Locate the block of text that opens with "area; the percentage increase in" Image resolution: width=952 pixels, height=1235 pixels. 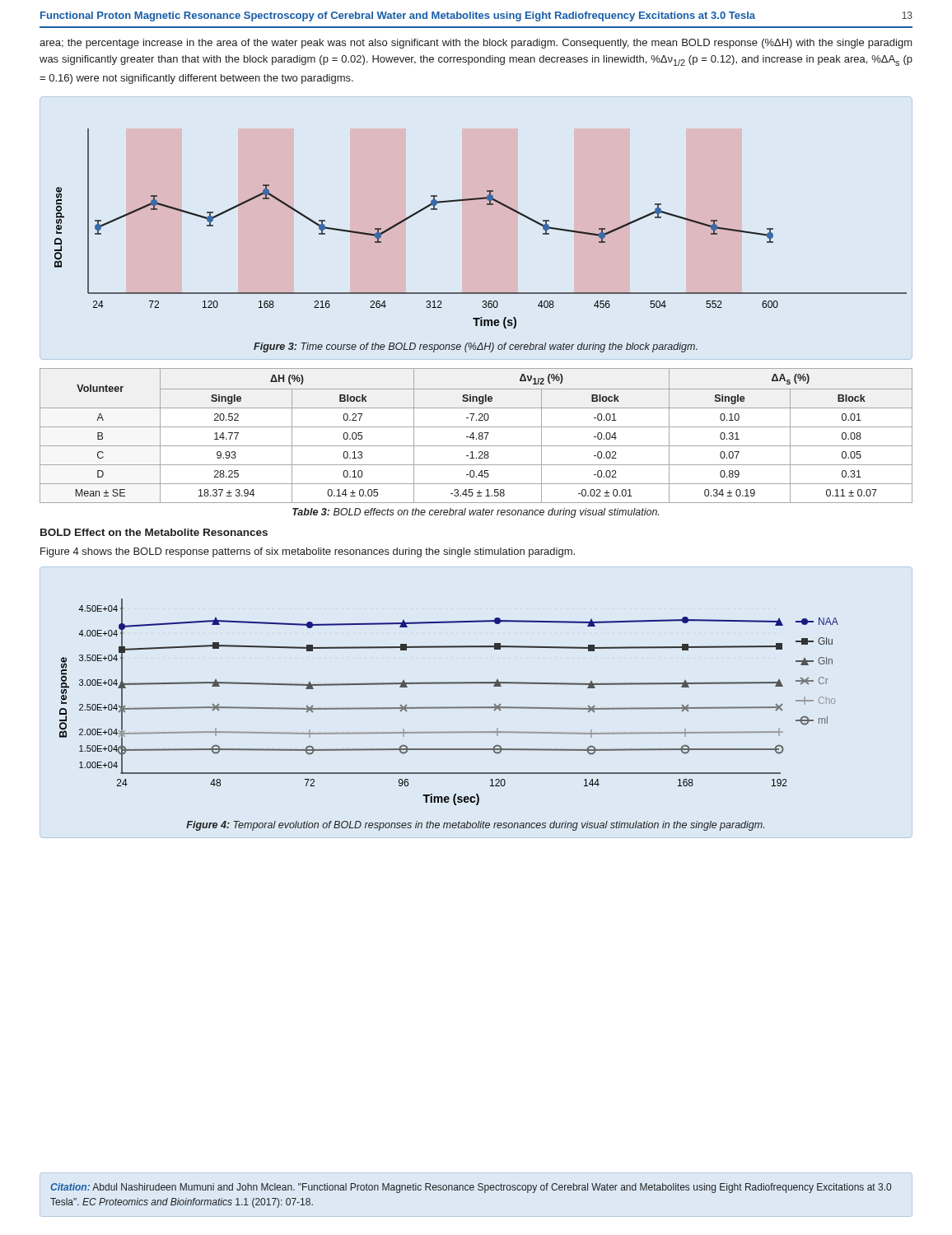tap(476, 60)
